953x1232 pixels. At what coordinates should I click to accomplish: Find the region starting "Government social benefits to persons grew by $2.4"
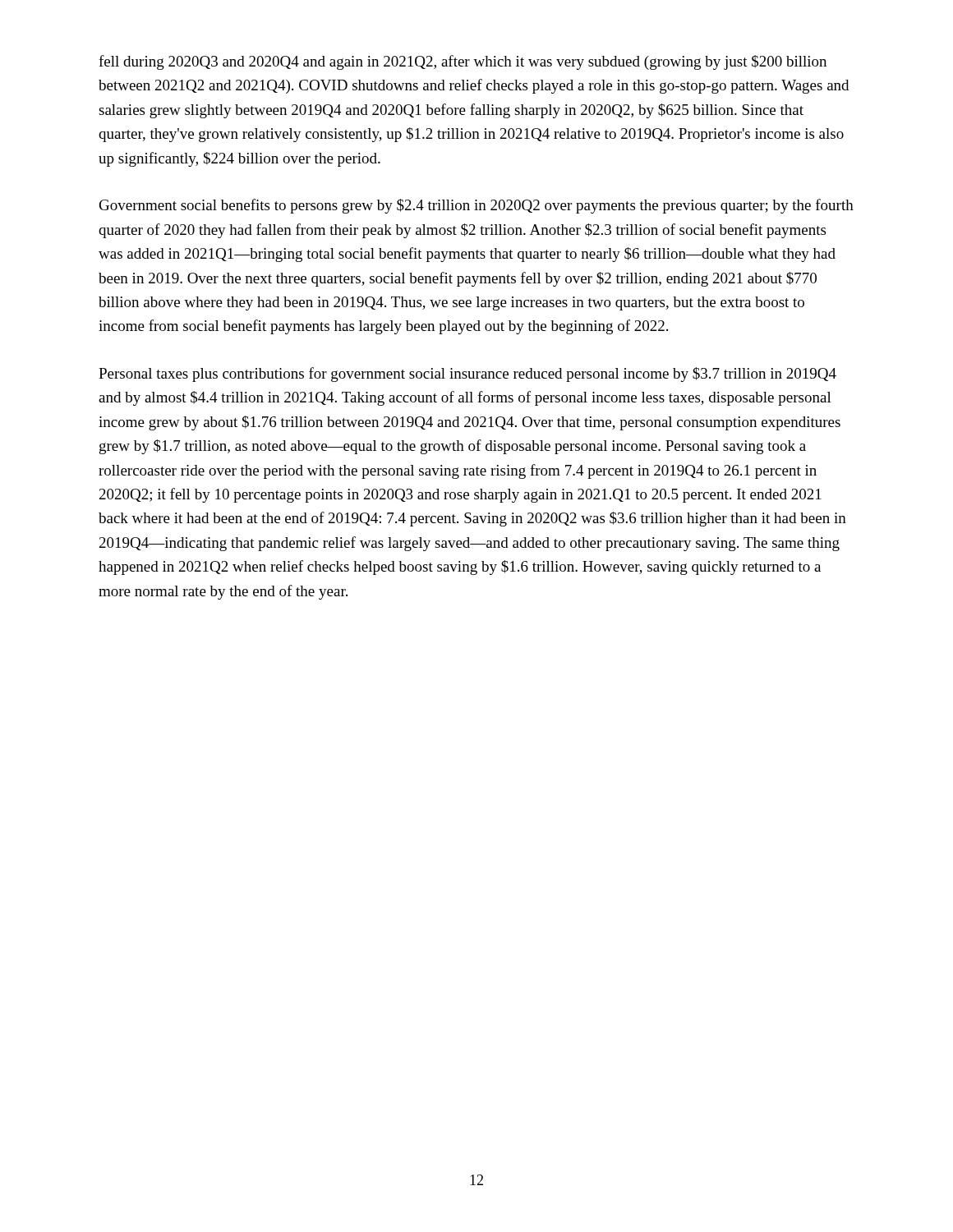coord(476,266)
